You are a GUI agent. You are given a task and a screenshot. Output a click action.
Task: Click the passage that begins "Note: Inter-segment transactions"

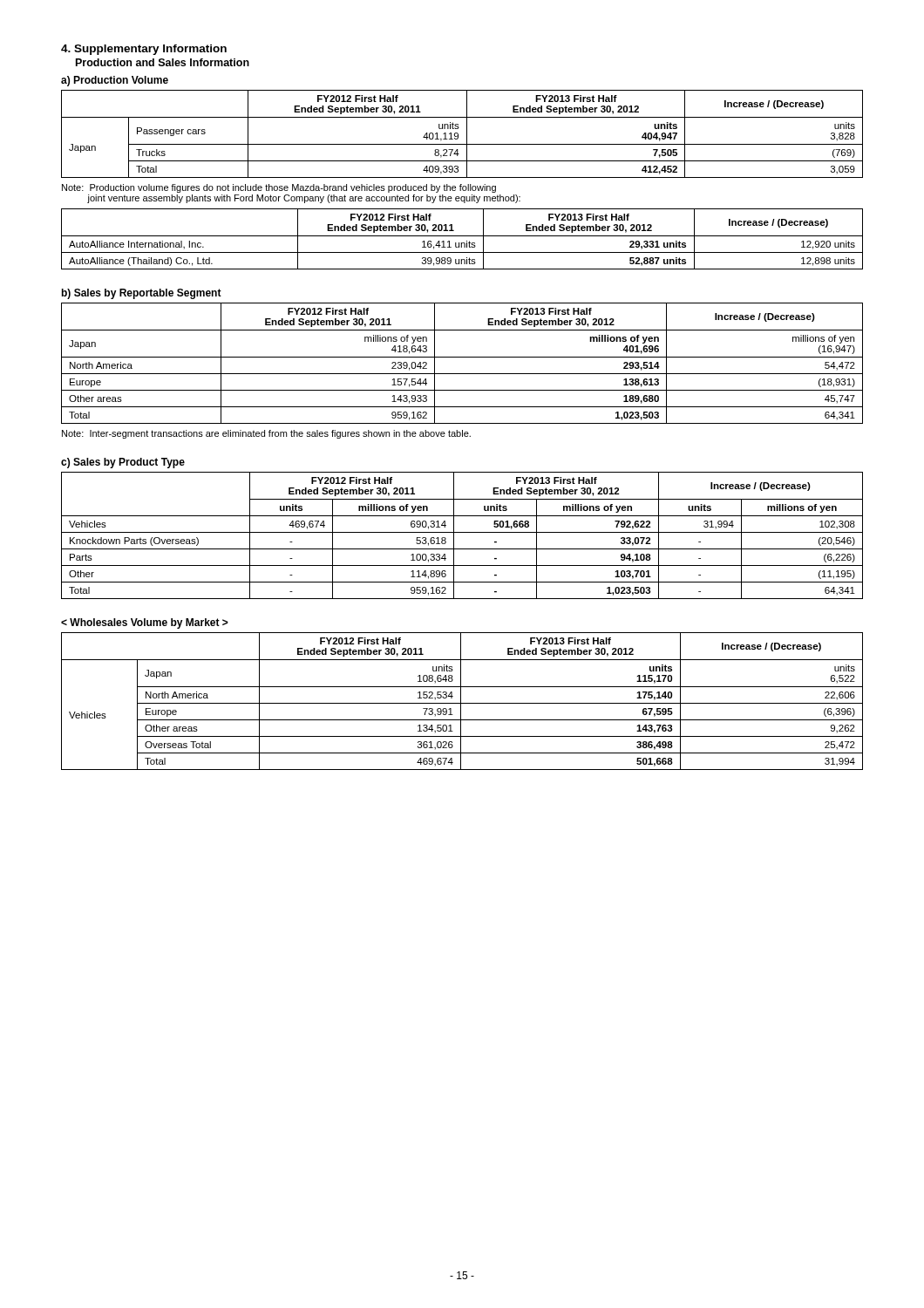[266, 433]
